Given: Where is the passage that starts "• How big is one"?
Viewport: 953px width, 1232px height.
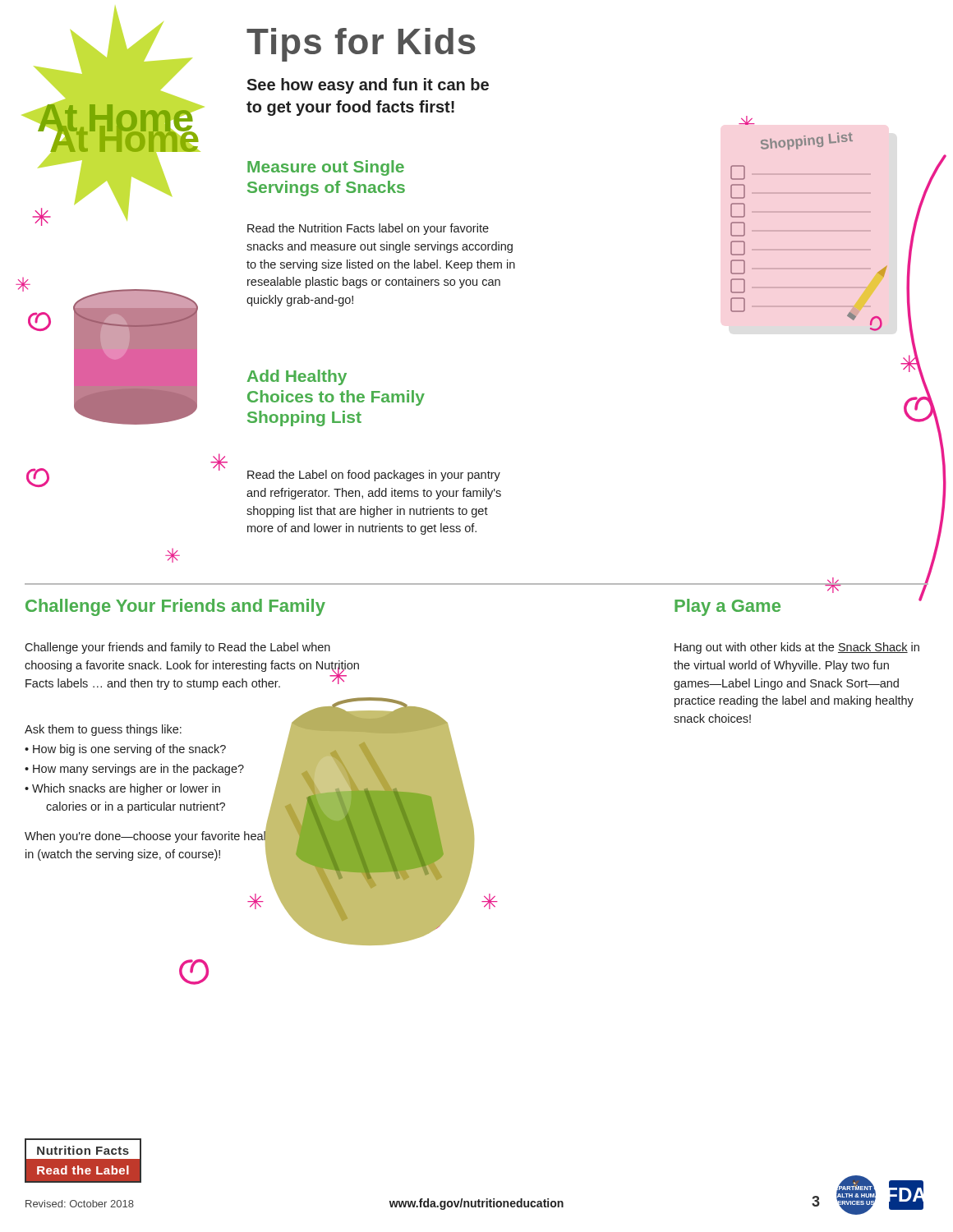Looking at the screenshot, I should click(x=193, y=750).
